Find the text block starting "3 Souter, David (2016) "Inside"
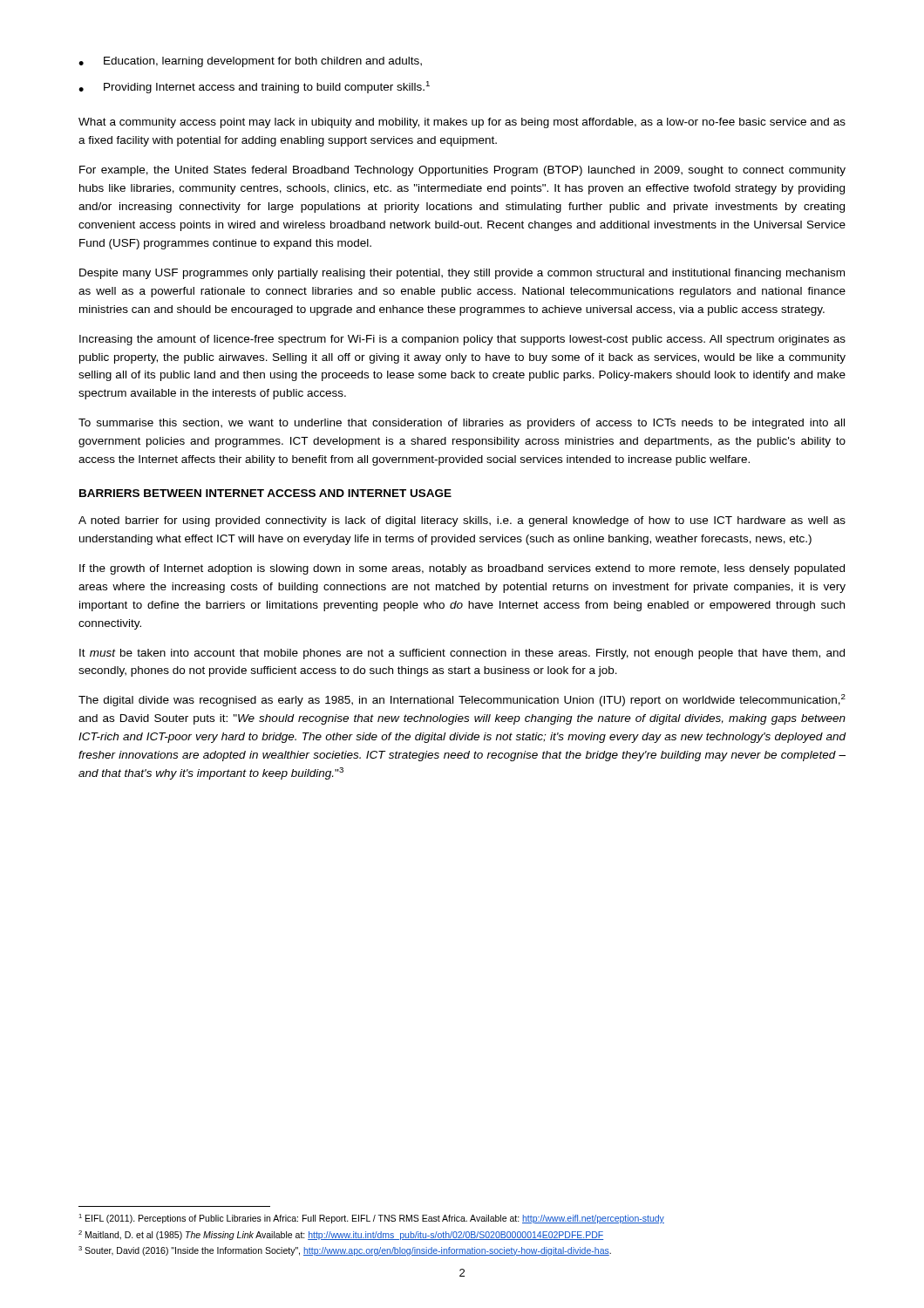The width and height of the screenshot is (924, 1308). click(345, 1250)
